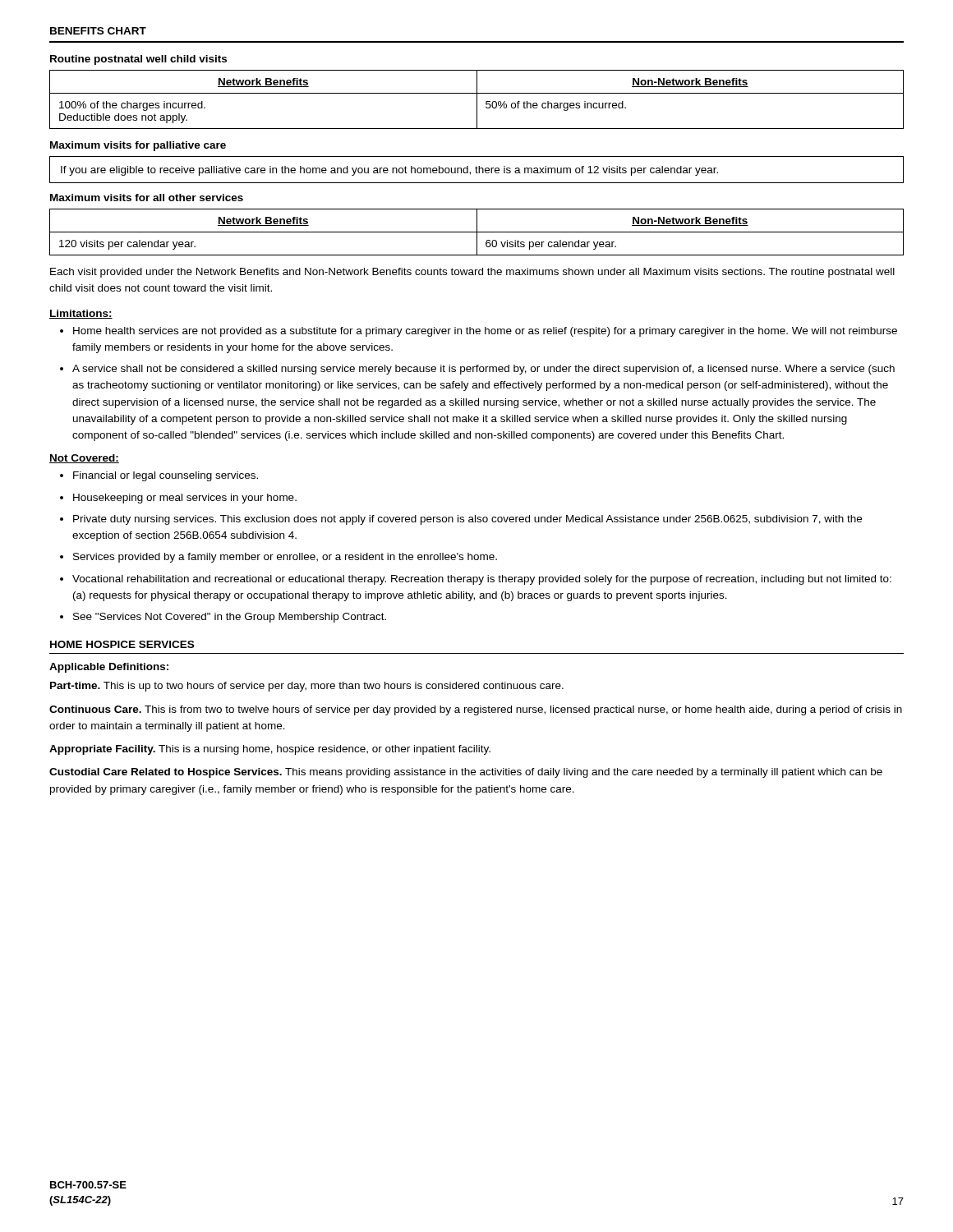This screenshot has width=953, height=1232.
Task: Find the list item that reads "Financial or legal counseling services."
Action: pyautogui.click(x=166, y=475)
